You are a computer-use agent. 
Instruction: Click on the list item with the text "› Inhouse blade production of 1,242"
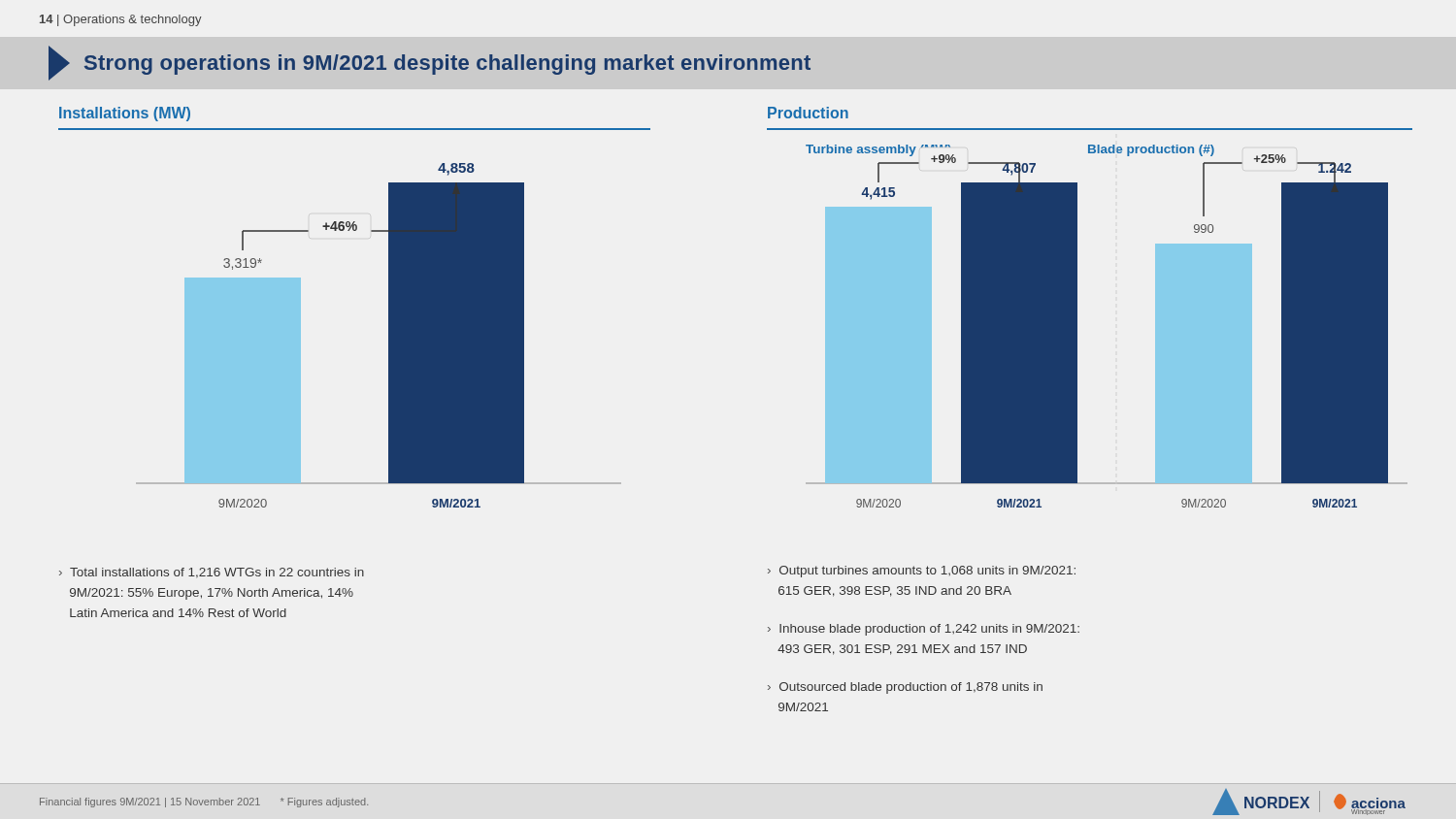[x=924, y=638]
